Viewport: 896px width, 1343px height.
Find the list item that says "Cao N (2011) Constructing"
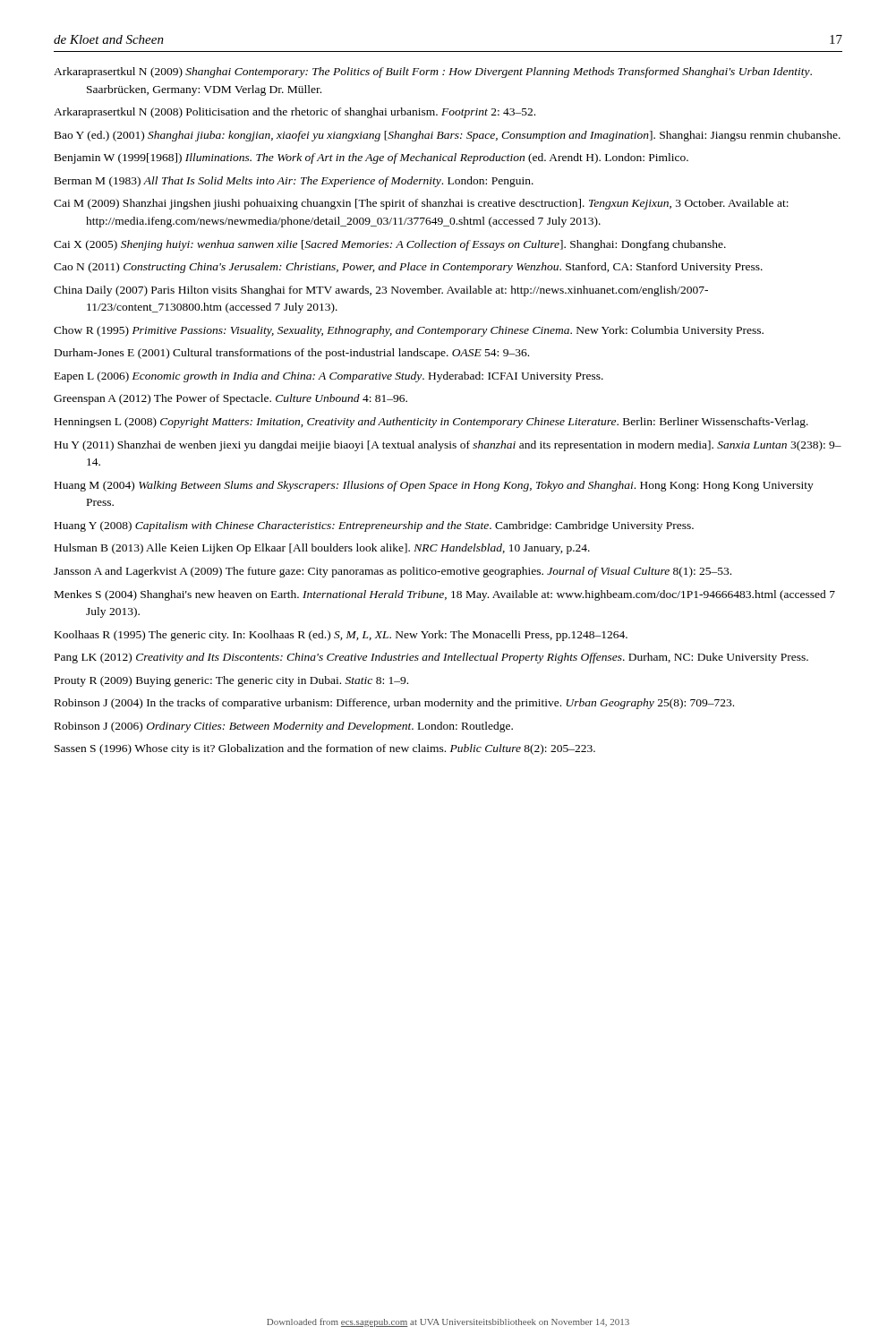(408, 266)
